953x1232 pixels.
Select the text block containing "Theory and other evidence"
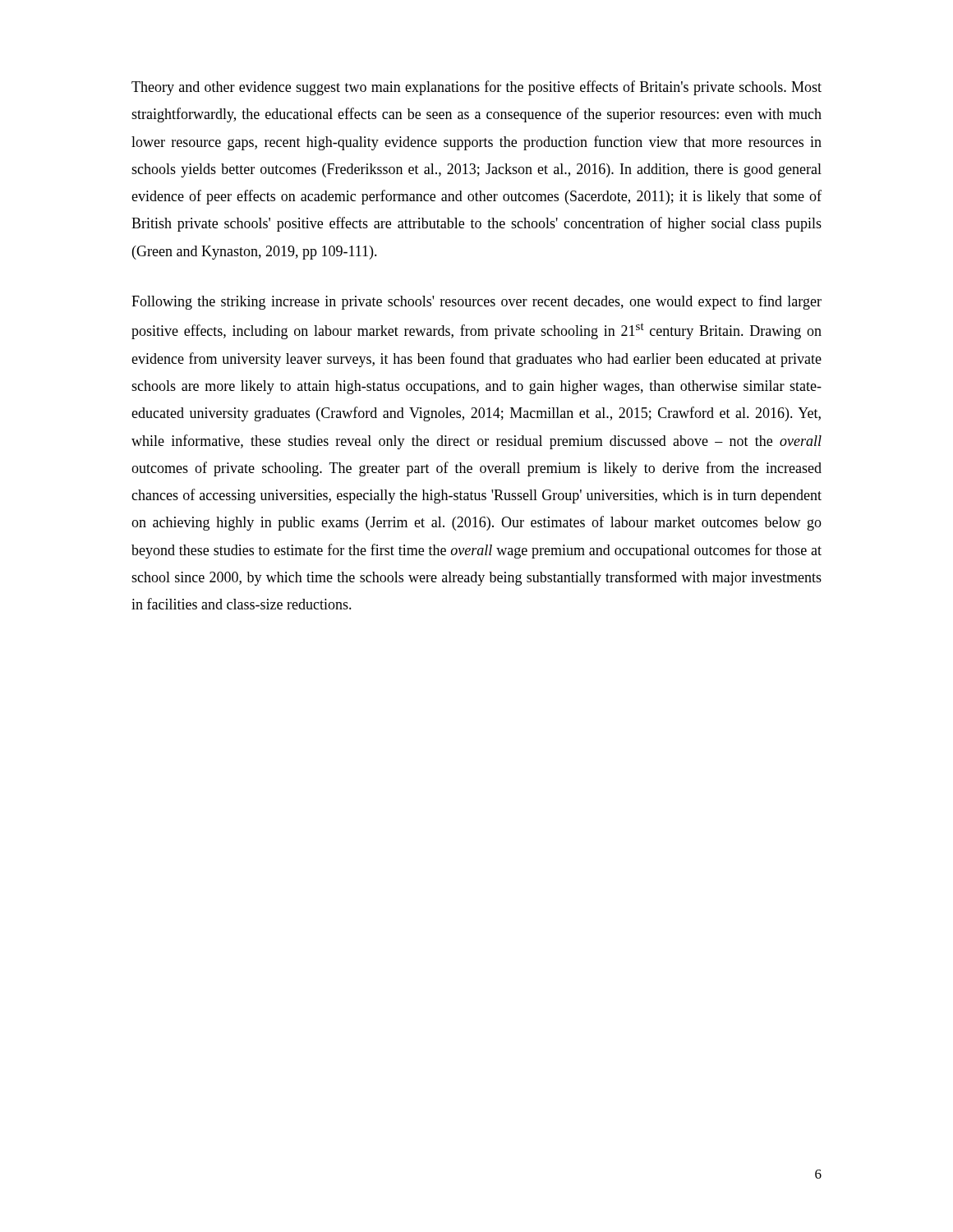476,169
